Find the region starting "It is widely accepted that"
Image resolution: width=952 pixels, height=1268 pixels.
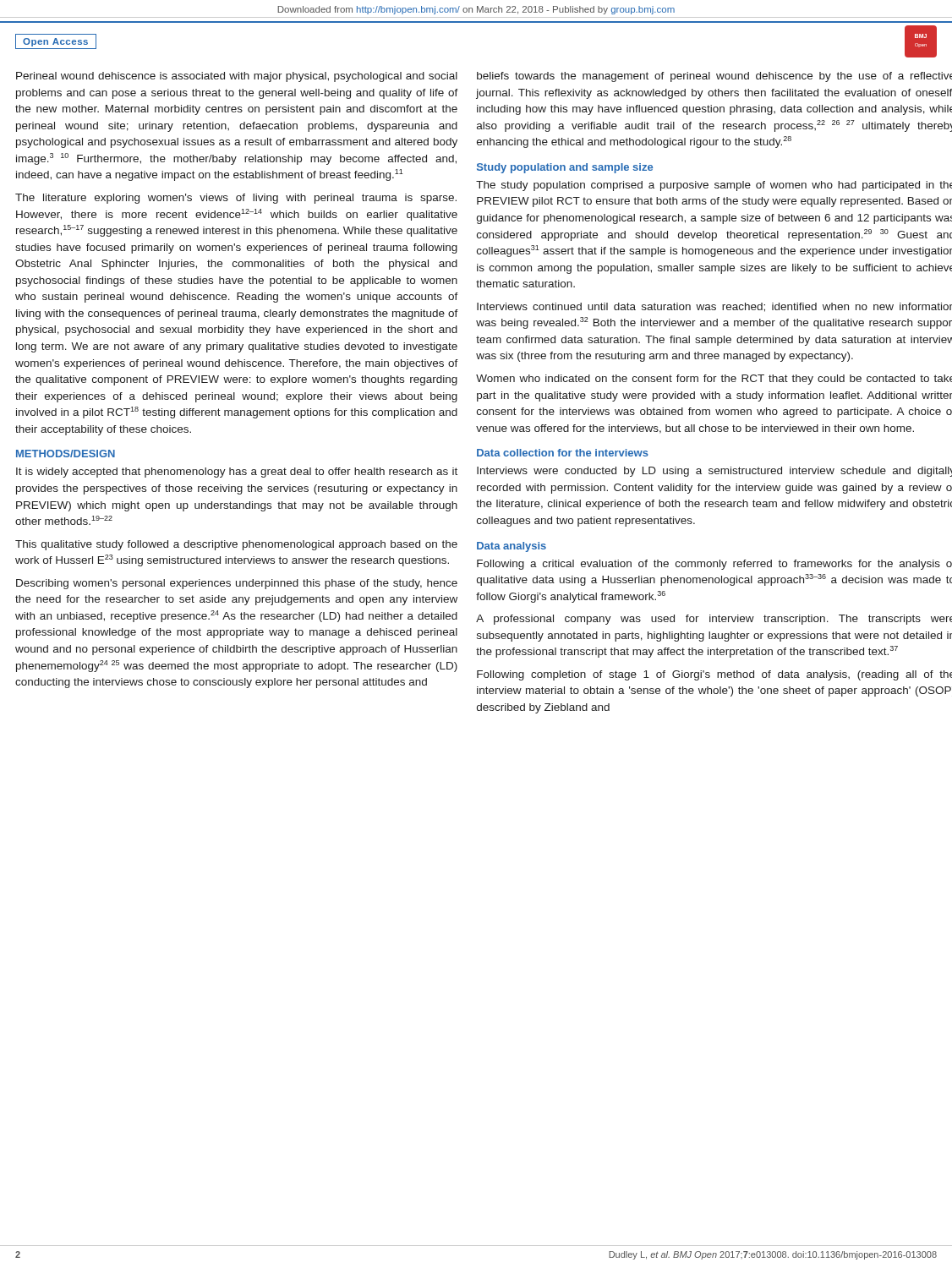click(x=236, y=497)
